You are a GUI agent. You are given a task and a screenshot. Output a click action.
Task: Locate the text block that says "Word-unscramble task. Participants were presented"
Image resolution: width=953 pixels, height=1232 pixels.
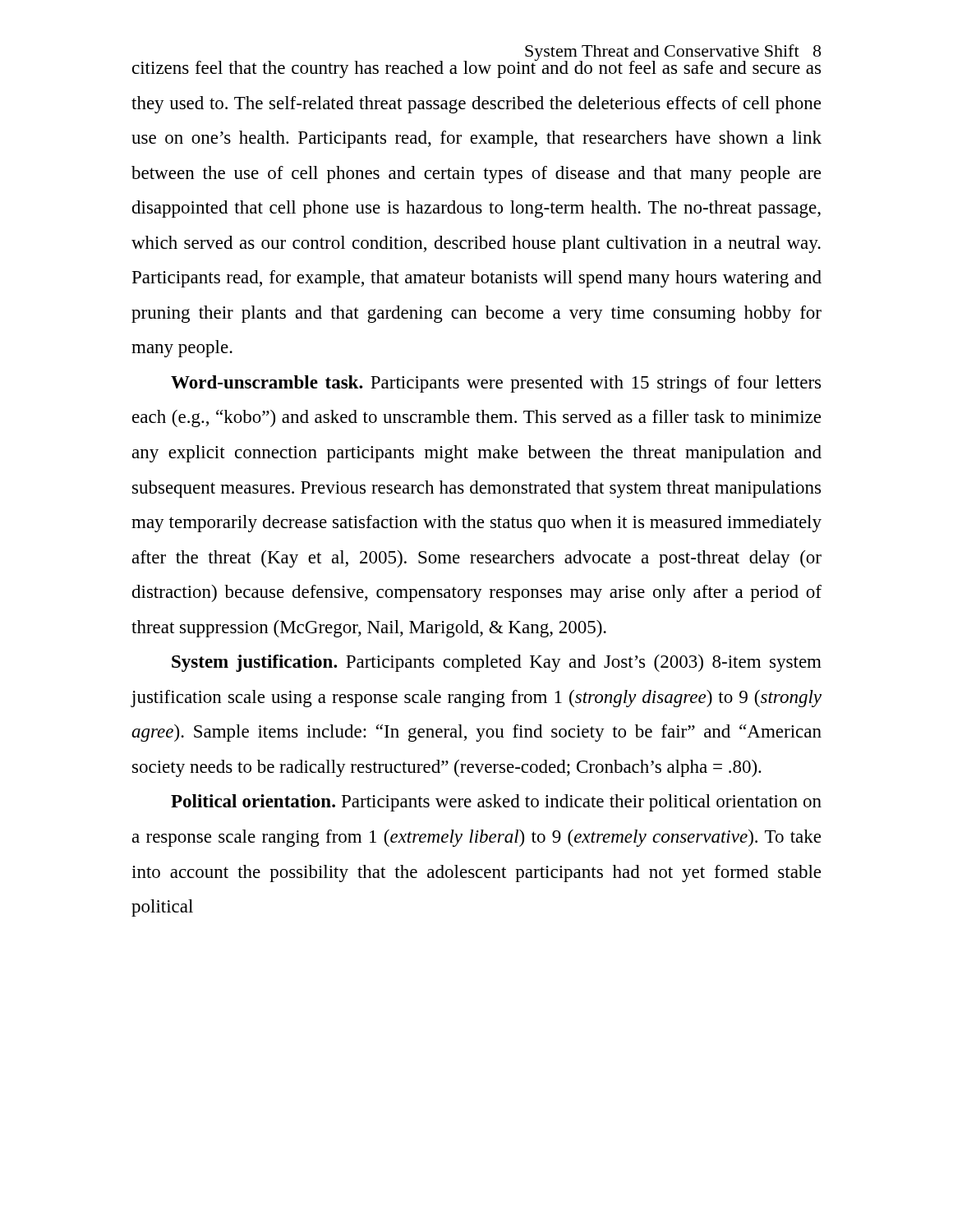496,384
